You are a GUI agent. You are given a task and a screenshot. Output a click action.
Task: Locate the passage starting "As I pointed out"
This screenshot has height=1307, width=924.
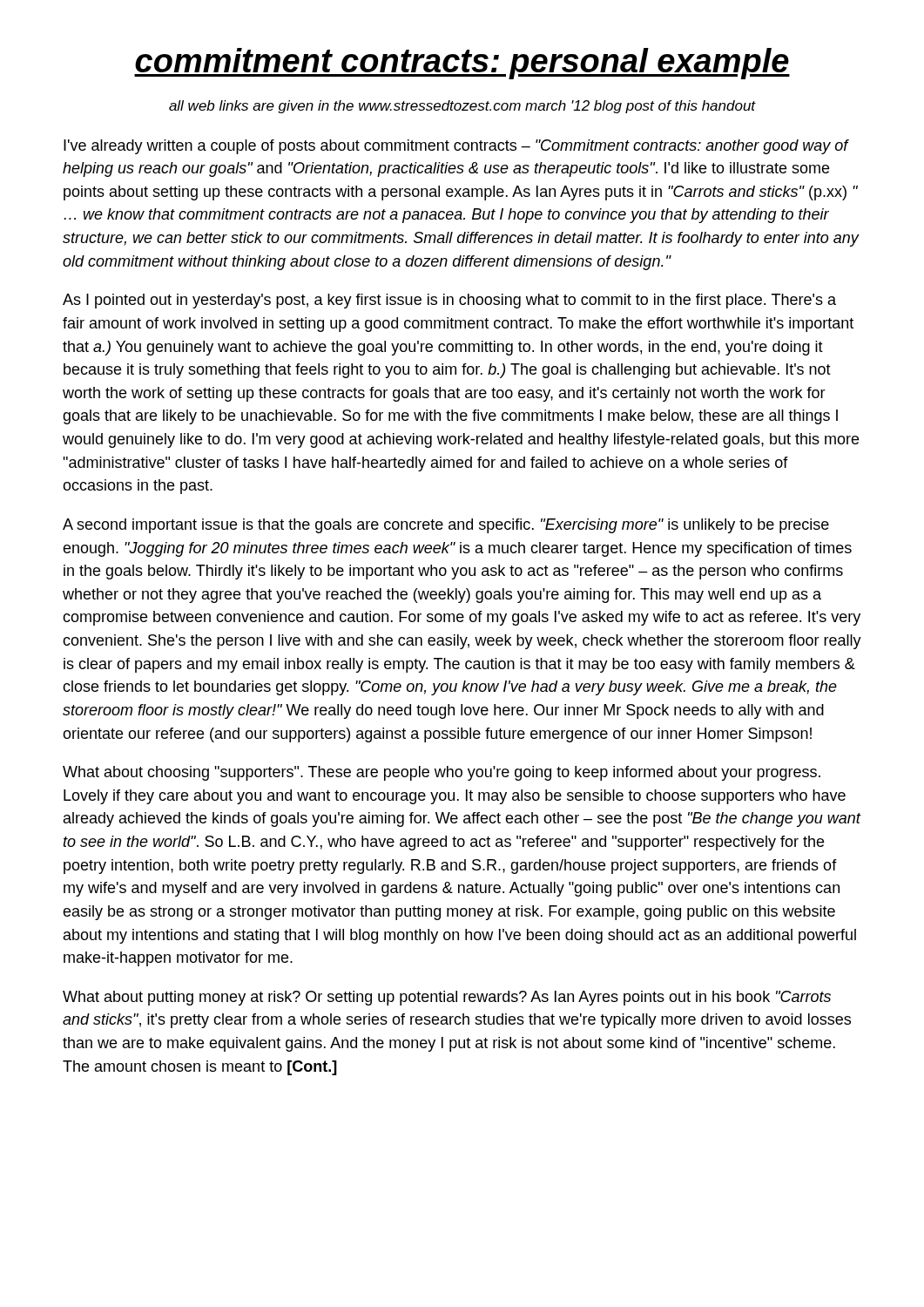click(461, 393)
